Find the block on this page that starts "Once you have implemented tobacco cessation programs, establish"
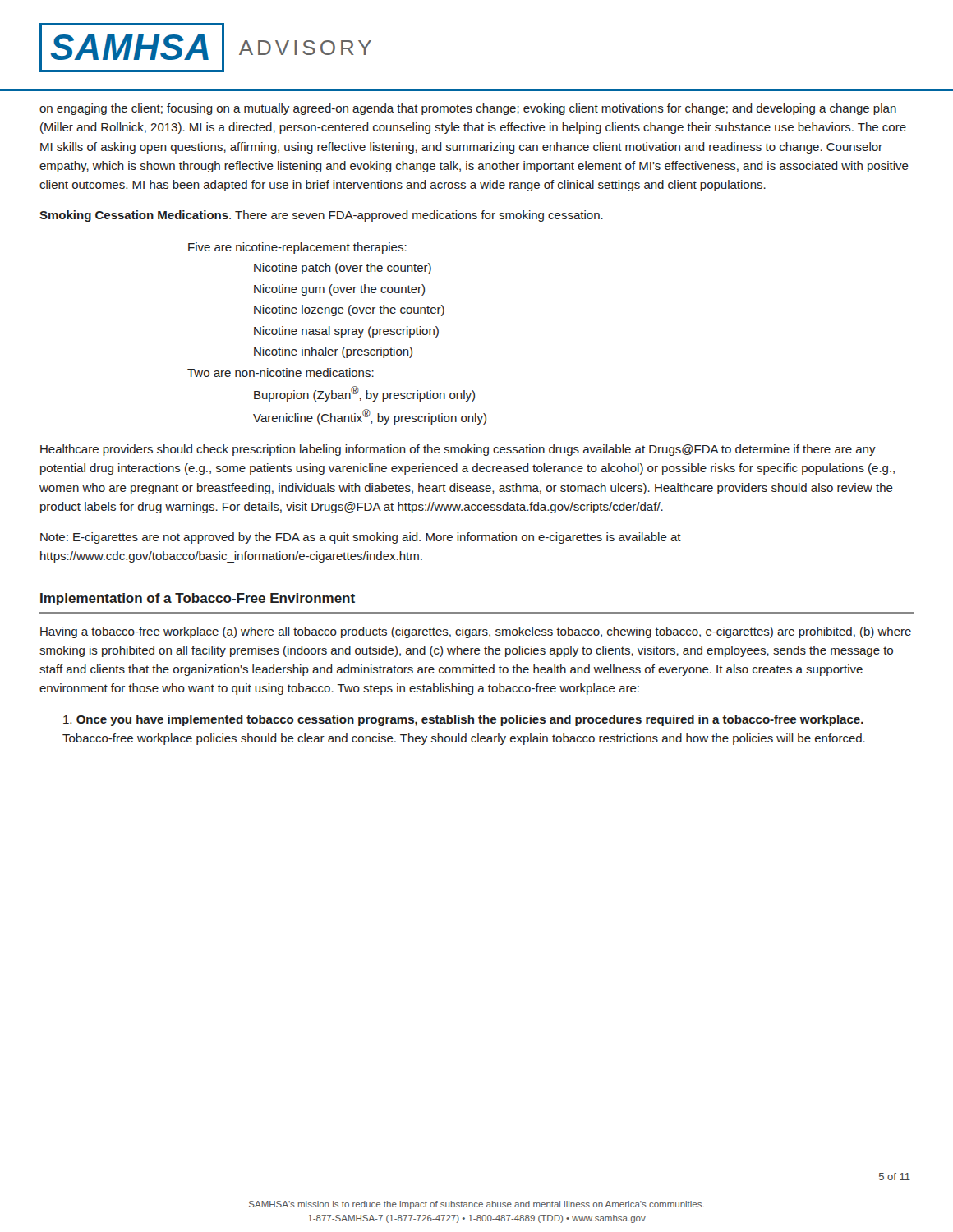Screen dimensions: 1232x953 [488, 728]
